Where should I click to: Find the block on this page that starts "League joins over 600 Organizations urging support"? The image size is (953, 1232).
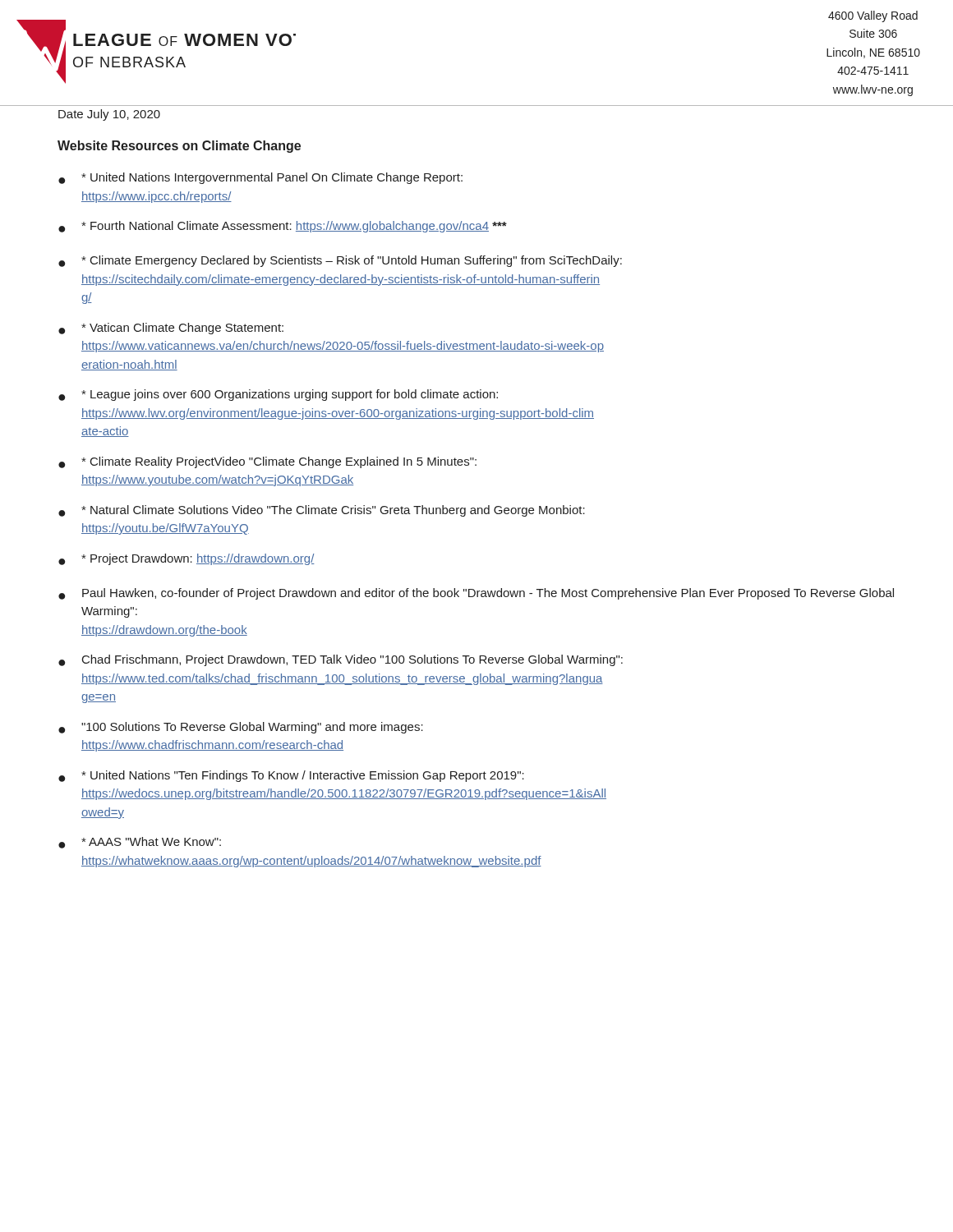pyautogui.click(x=488, y=413)
